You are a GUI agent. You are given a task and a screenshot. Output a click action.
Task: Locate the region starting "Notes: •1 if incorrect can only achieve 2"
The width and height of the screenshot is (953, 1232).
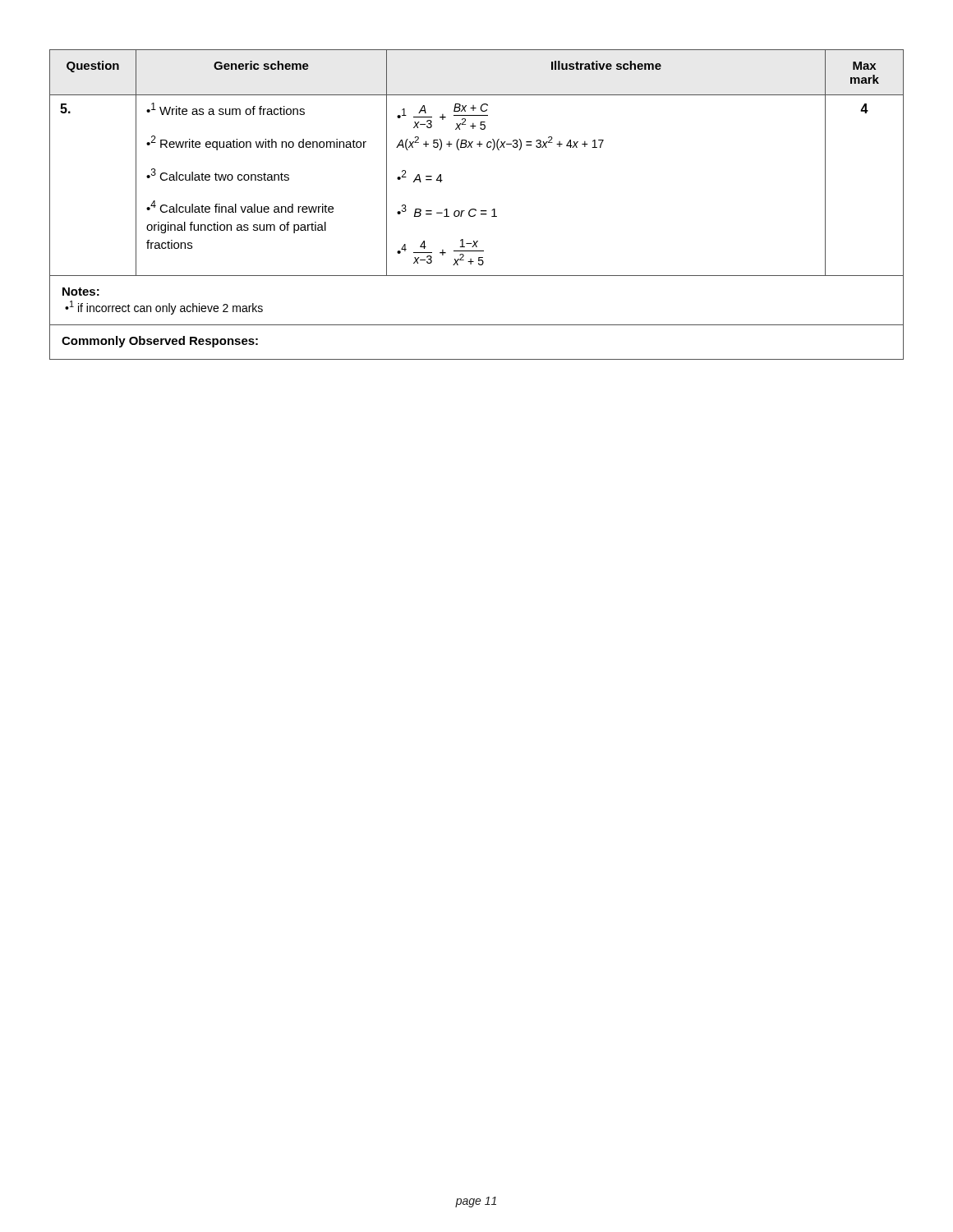point(81,292)
